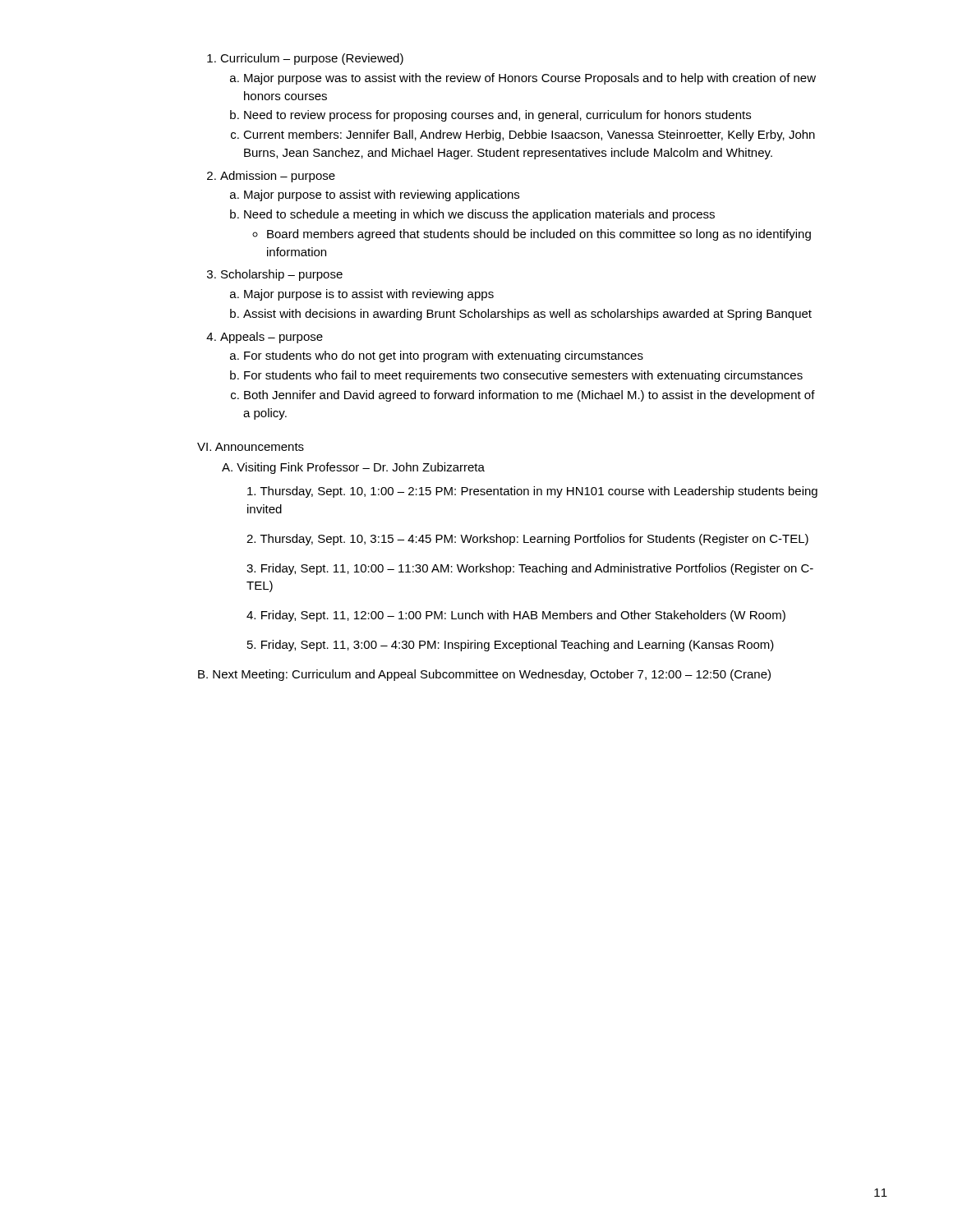Point to the text starting "A. Visiting Fink Professor – Dr. John"
Image resolution: width=953 pixels, height=1232 pixels.
coord(353,467)
